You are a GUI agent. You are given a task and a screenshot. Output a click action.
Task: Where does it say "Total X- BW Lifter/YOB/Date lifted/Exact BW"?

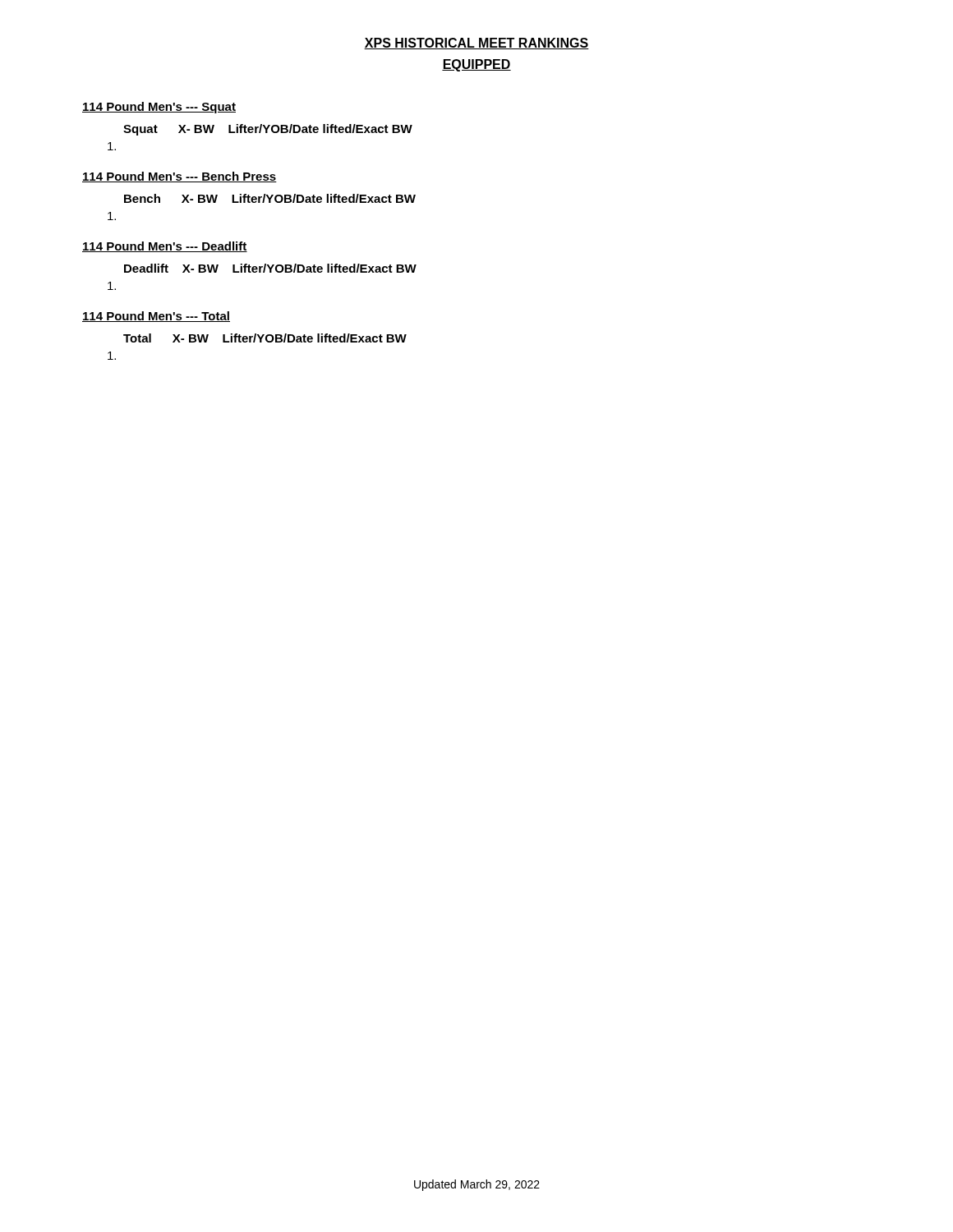(x=265, y=338)
